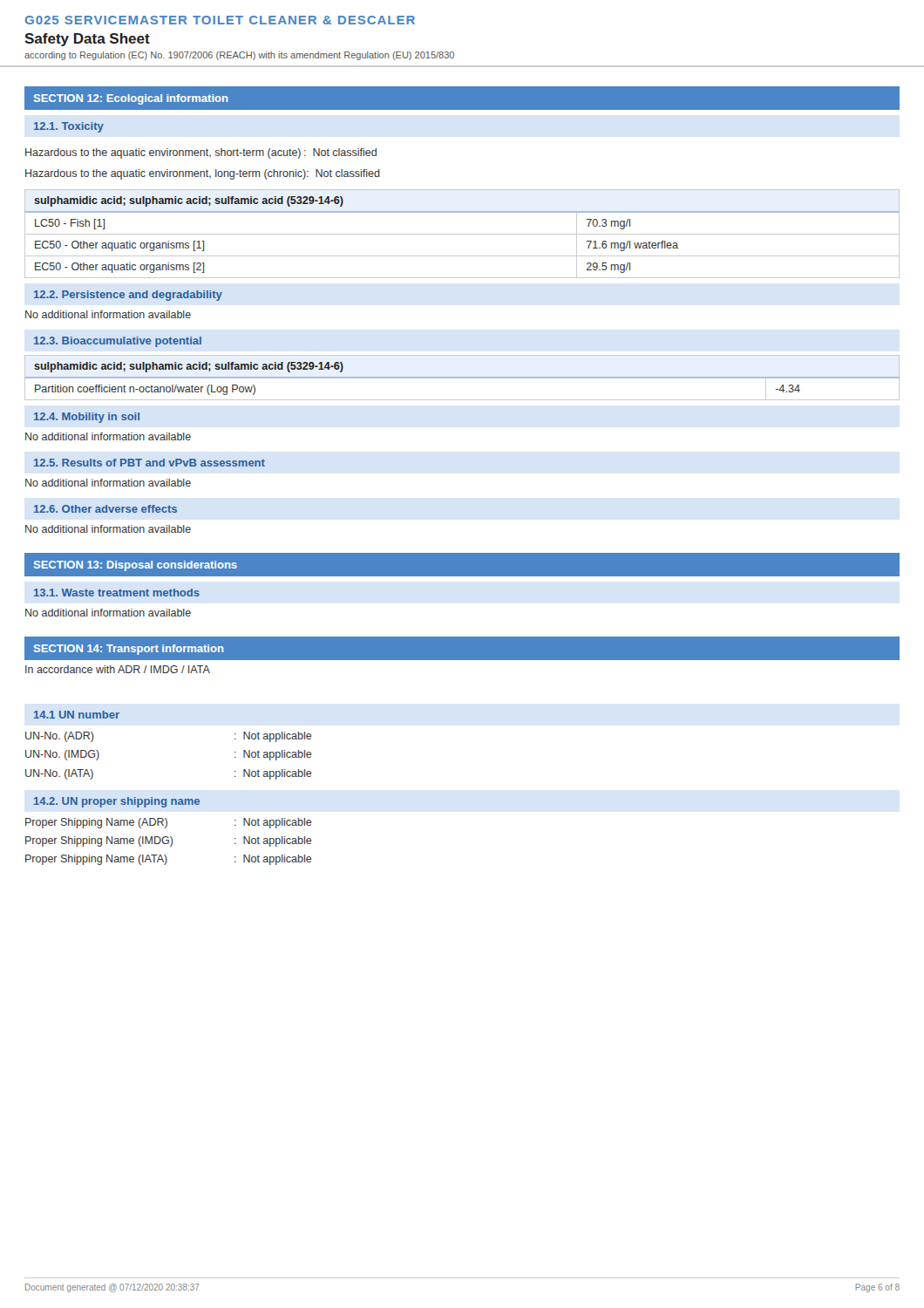Find the section header that reads "14.2. UN proper shipping"
This screenshot has height=1308, width=924.
(117, 801)
